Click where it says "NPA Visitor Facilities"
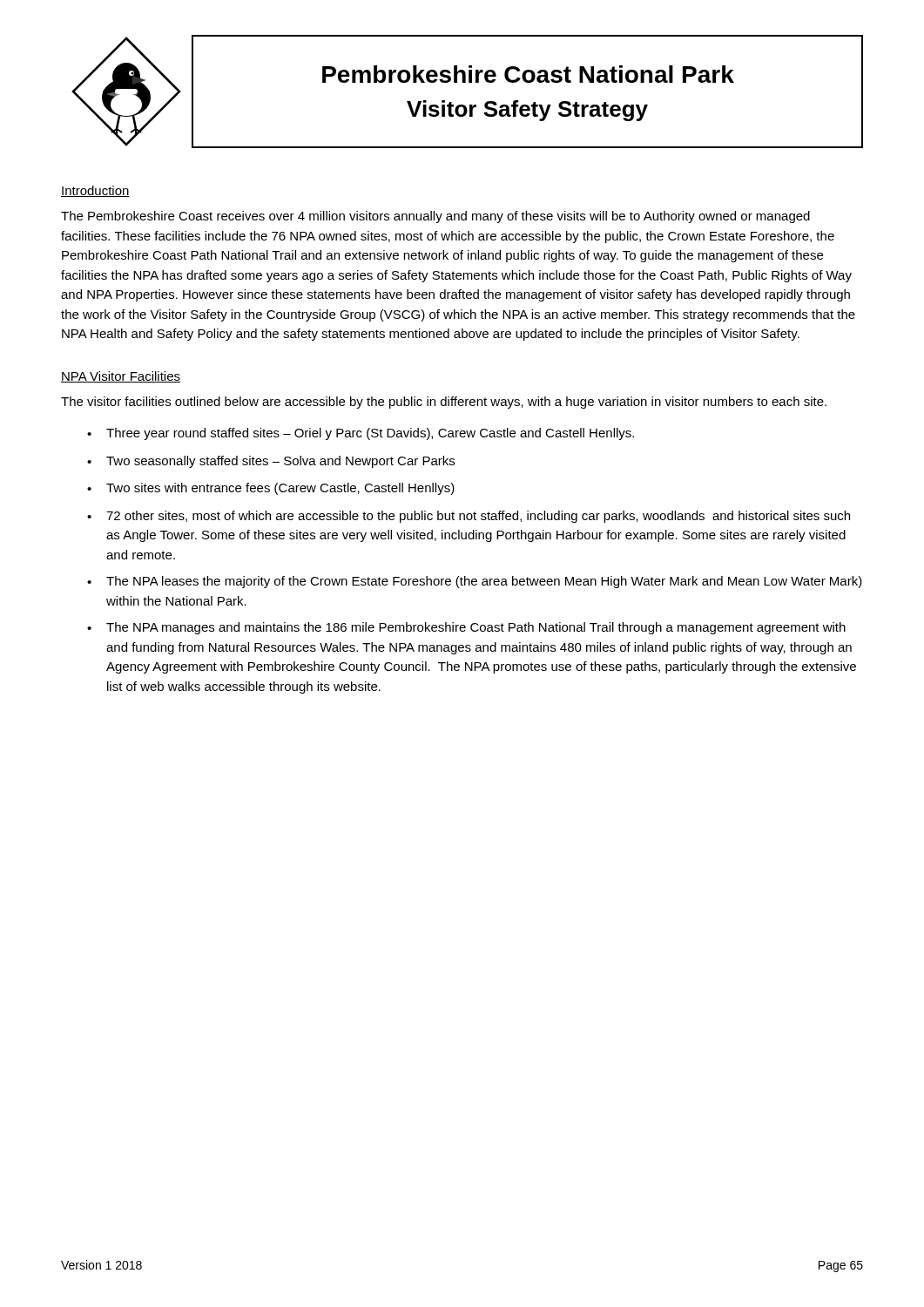The height and width of the screenshot is (1307, 924). [x=121, y=376]
